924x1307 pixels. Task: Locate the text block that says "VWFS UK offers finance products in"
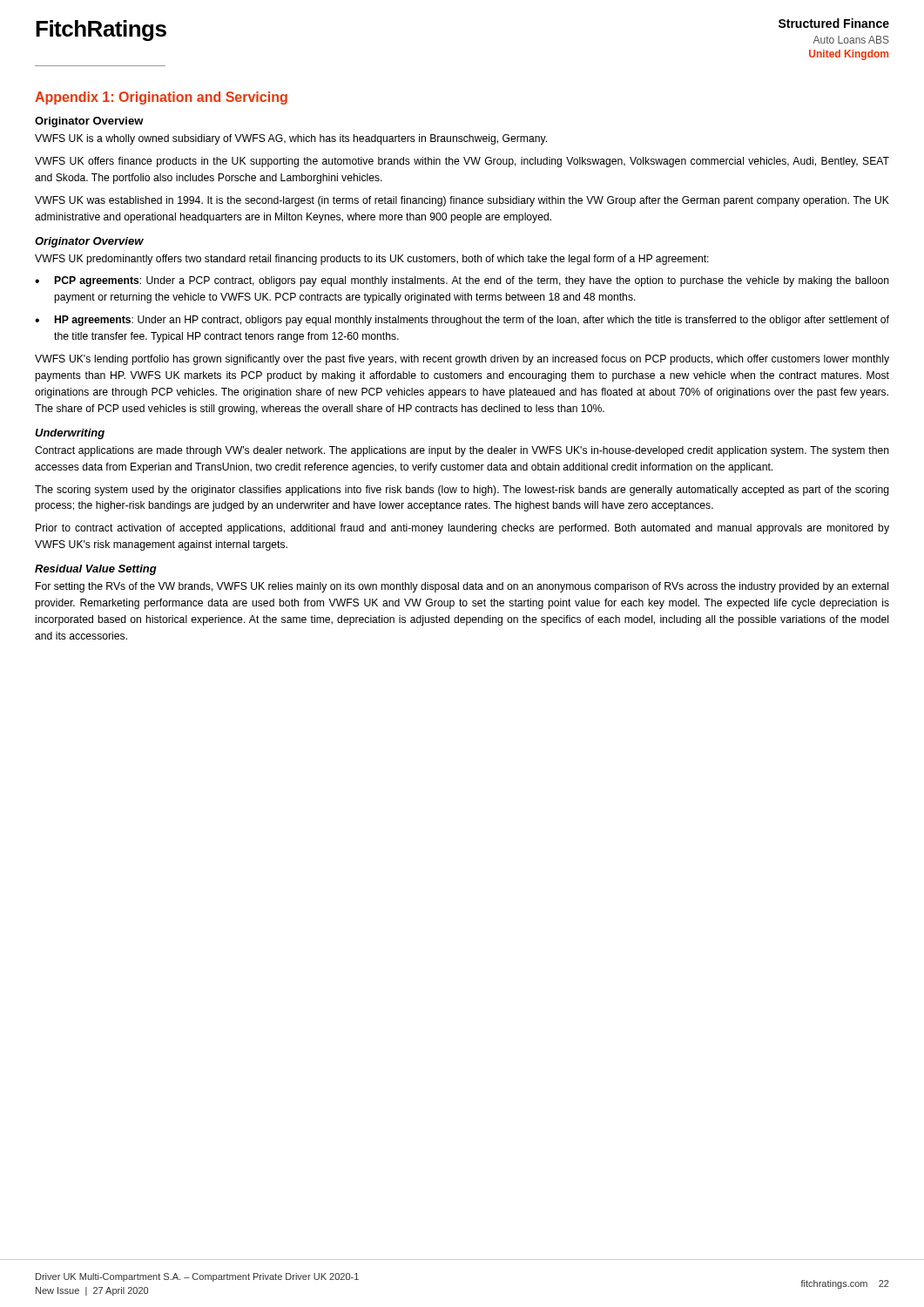pos(462,169)
